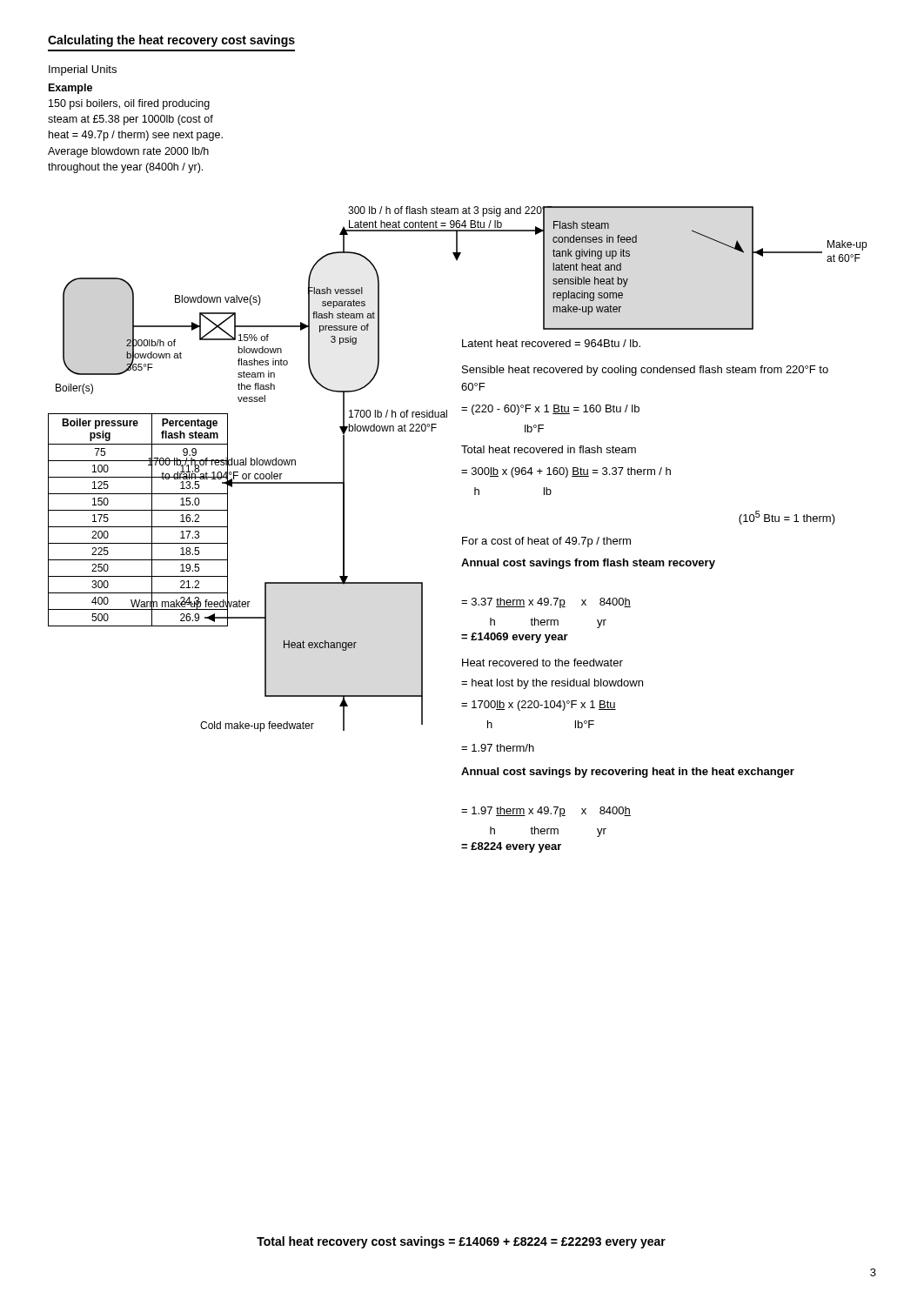The height and width of the screenshot is (1305, 924).
Task: Click a table
Action: [148, 520]
